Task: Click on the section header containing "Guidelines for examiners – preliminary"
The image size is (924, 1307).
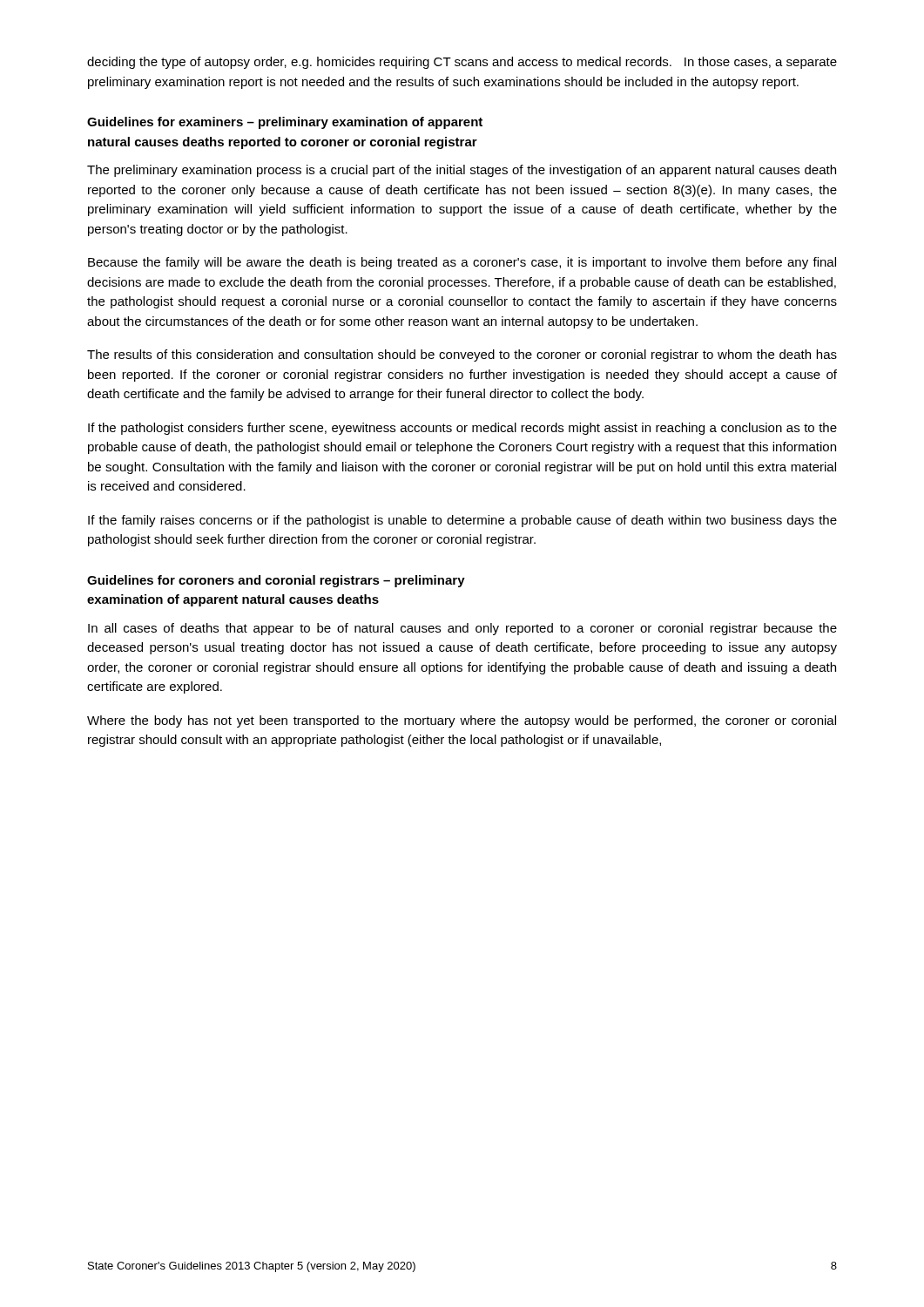Action: (x=285, y=131)
